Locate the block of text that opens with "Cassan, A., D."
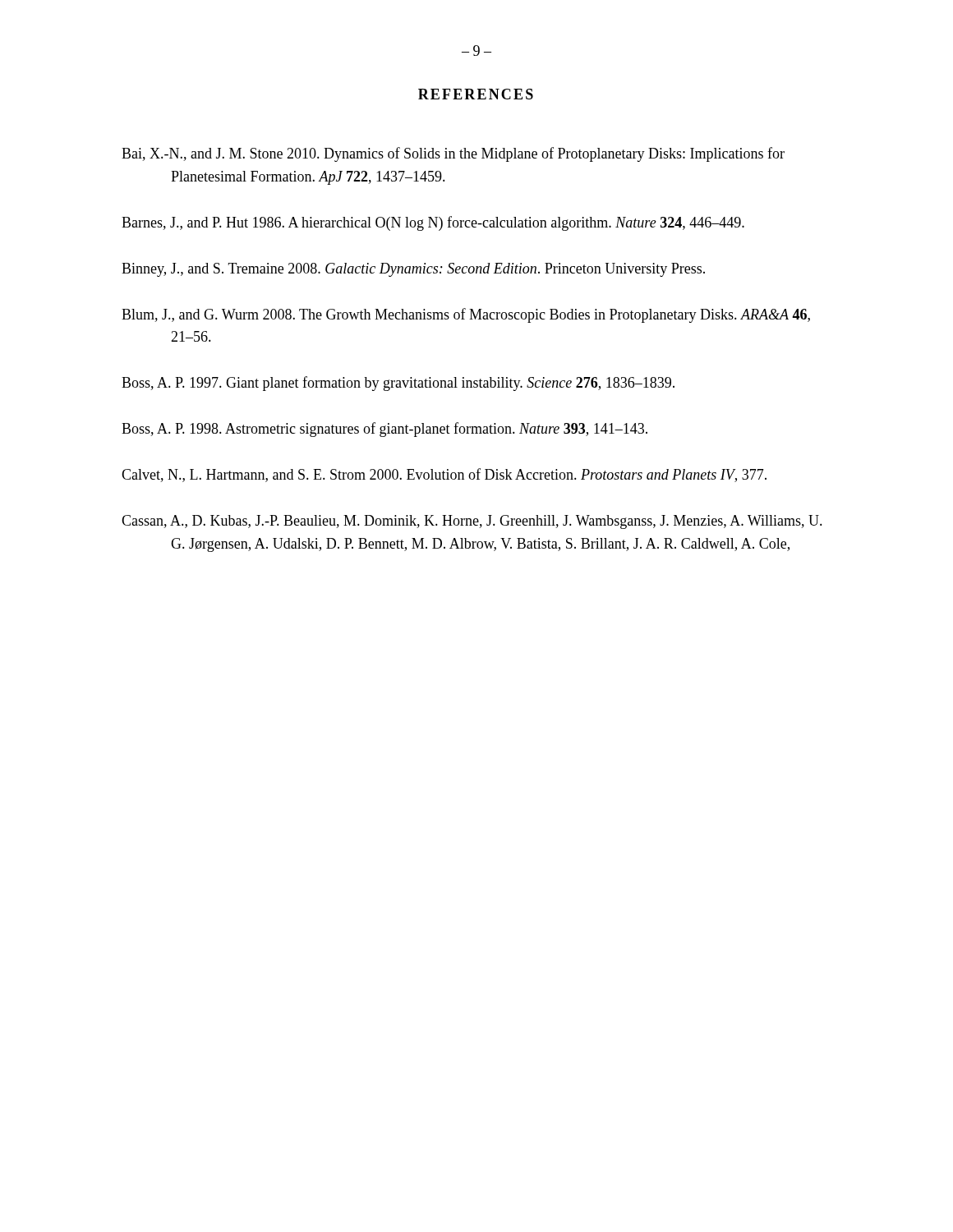This screenshot has height=1232, width=953. [x=472, y=532]
